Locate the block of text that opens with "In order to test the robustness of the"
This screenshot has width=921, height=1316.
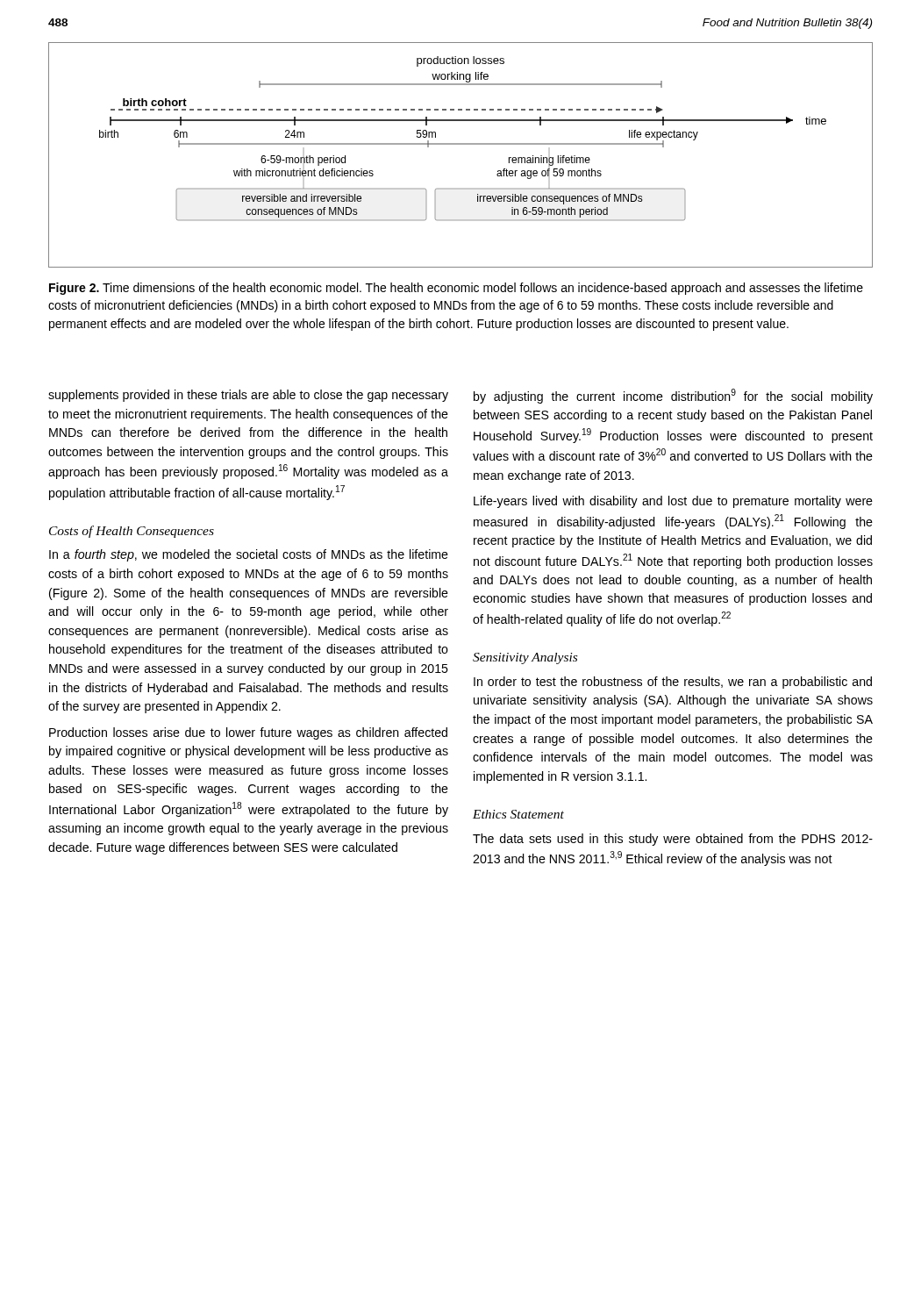coord(673,729)
